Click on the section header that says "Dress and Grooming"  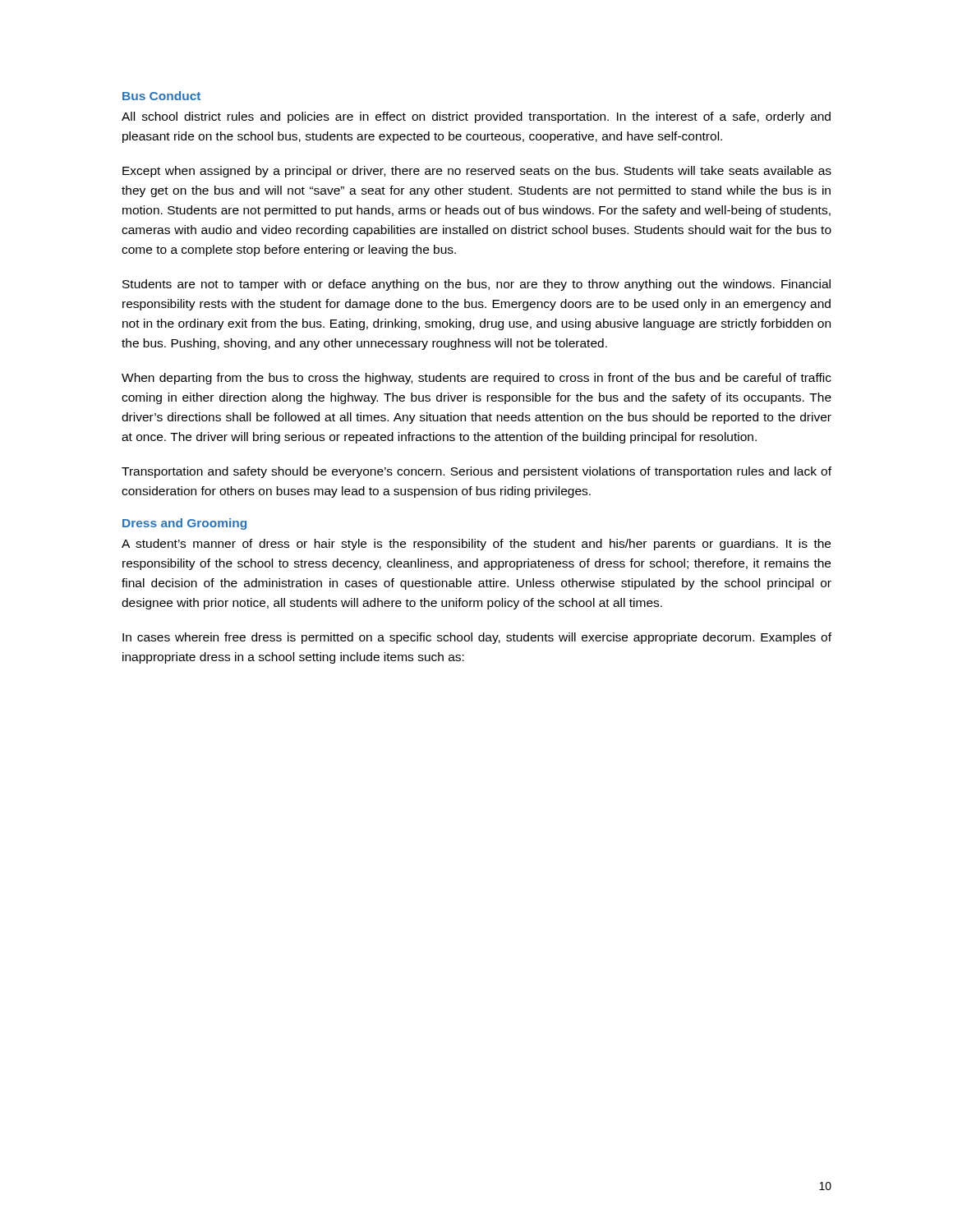click(x=185, y=523)
